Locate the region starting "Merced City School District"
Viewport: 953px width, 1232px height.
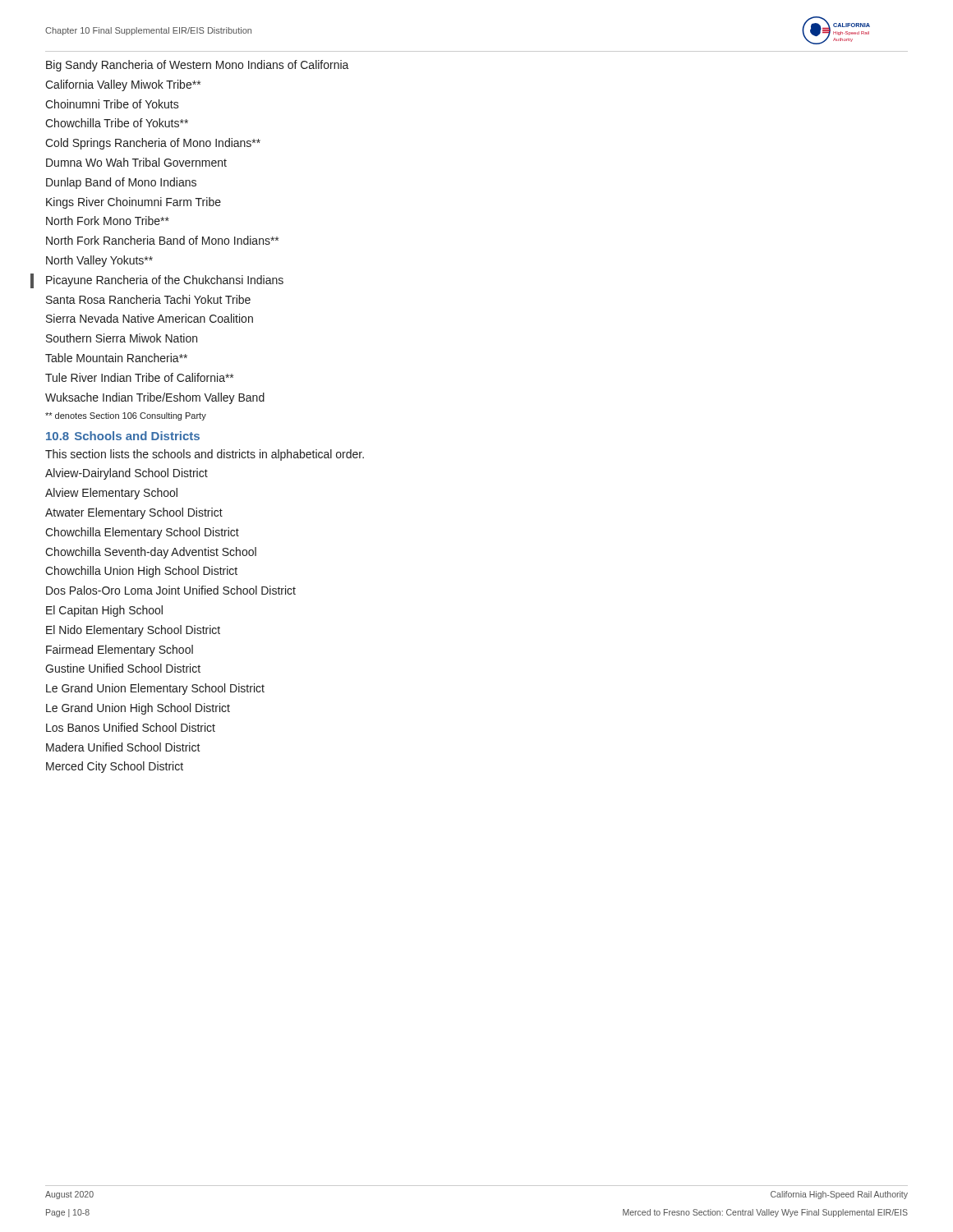(114, 767)
